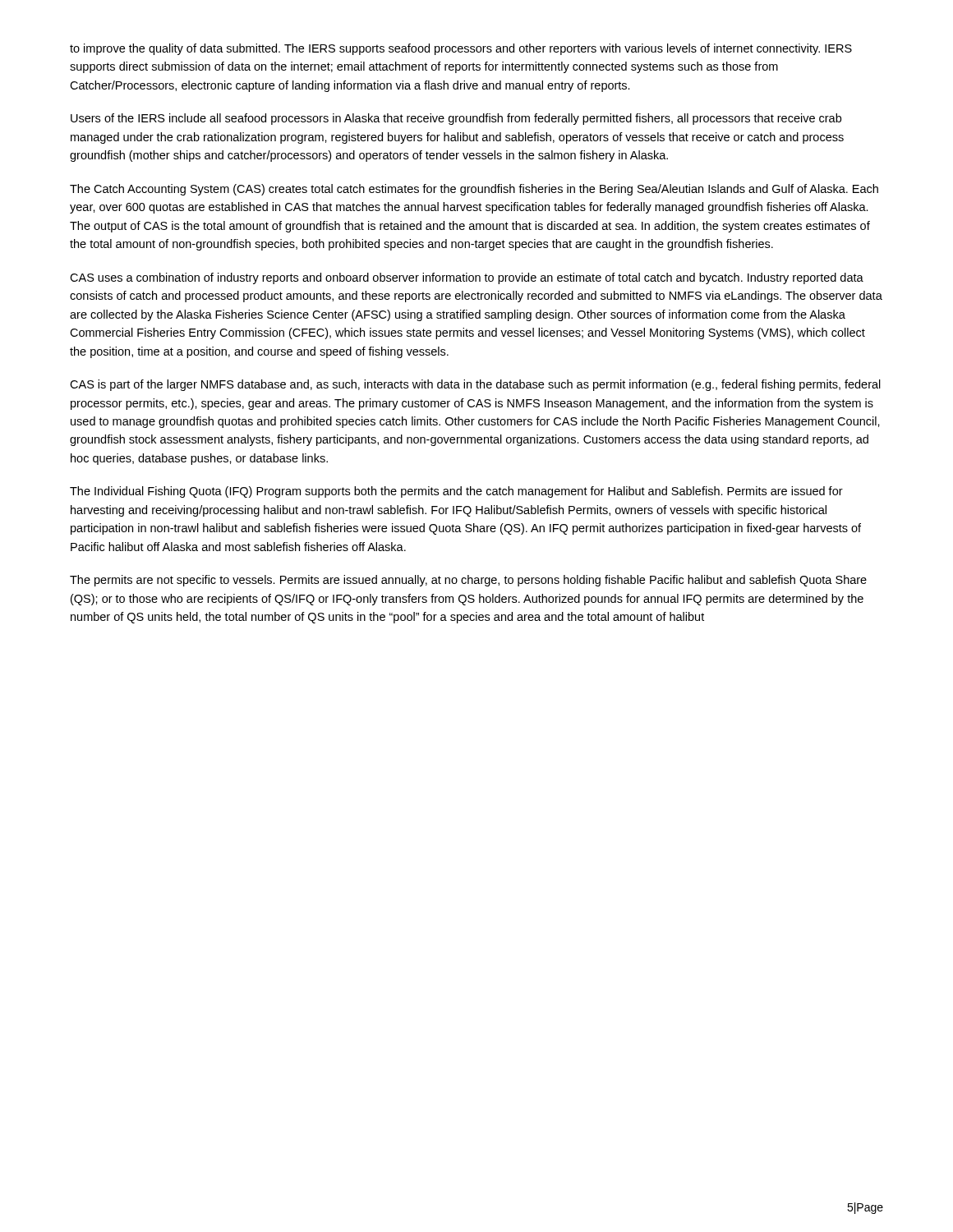The height and width of the screenshot is (1232, 953).
Task: Find the text block with the text "to improve the quality"
Action: click(x=461, y=67)
